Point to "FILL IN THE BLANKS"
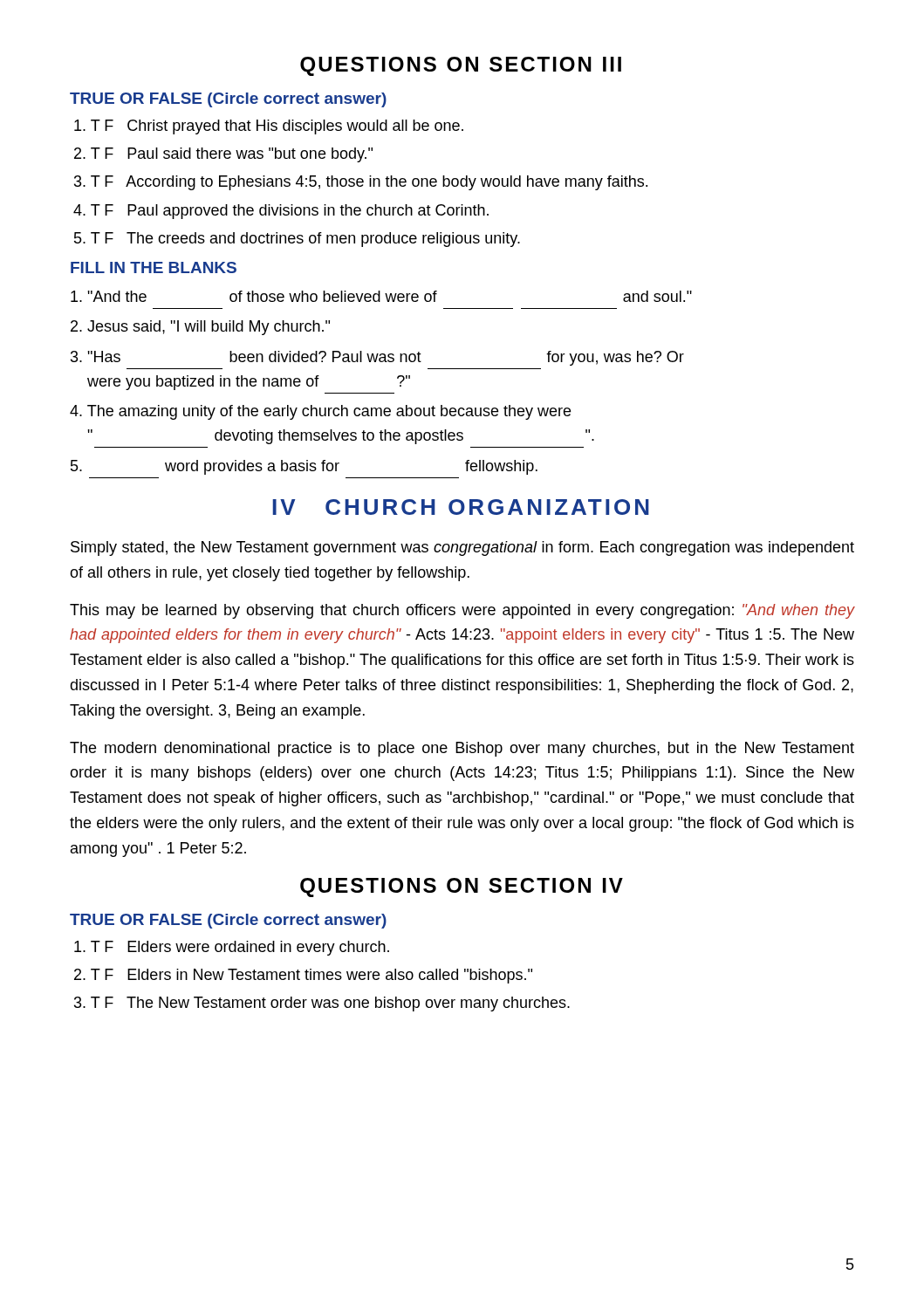This screenshot has height=1309, width=924. 153,267
